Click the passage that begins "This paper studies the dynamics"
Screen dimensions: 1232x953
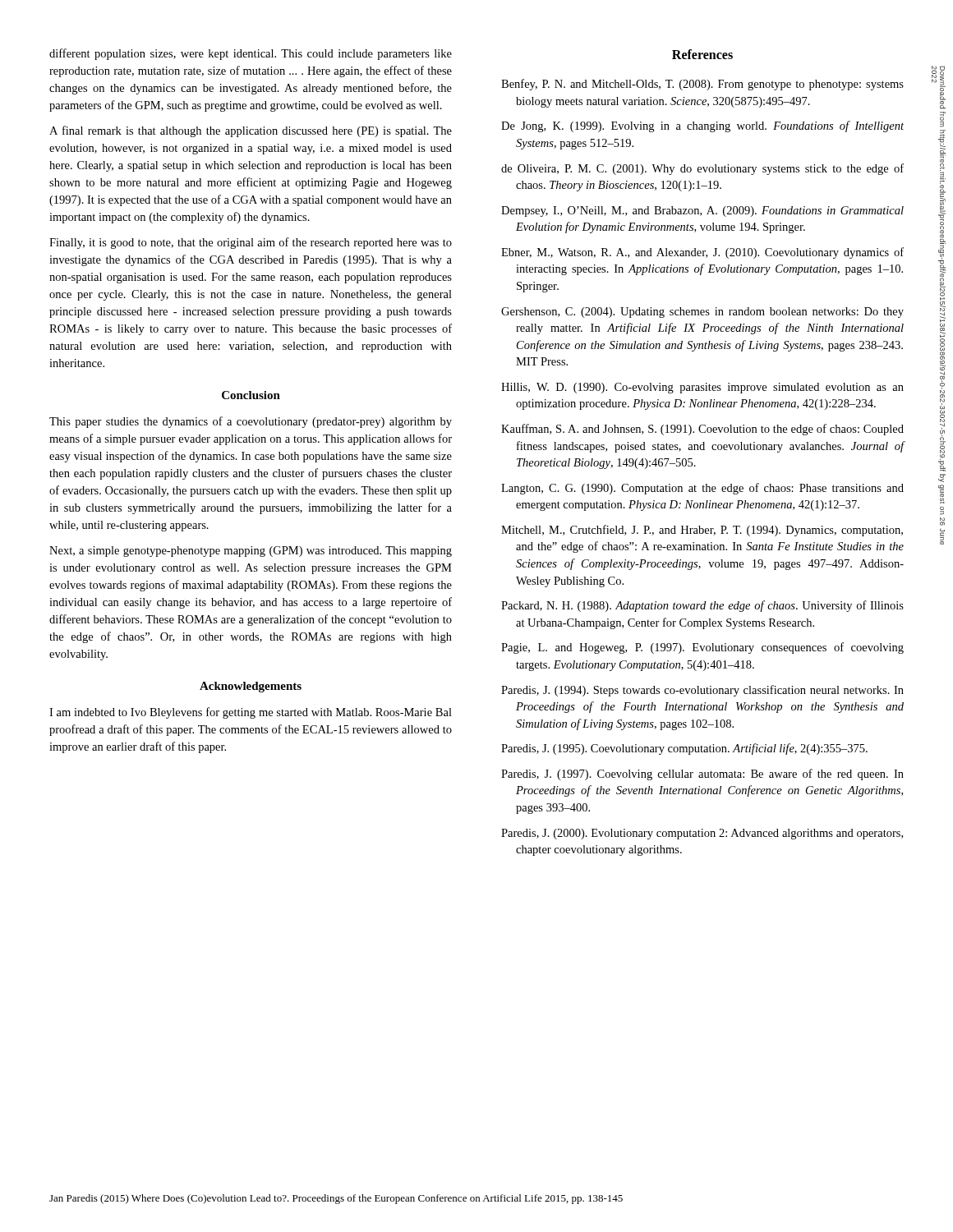click(x=251, y=474)
